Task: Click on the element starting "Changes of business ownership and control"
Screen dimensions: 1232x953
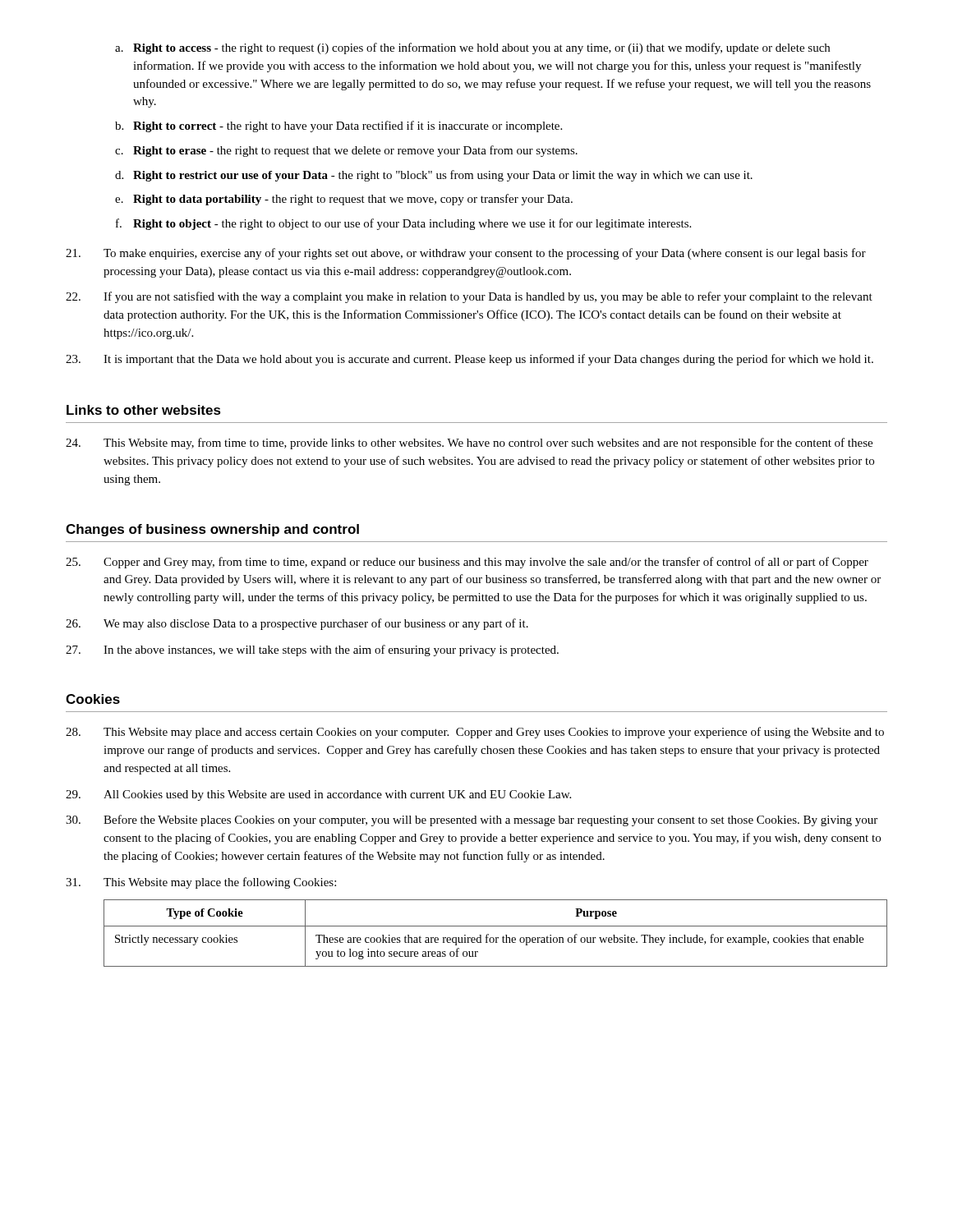Action: click(213, 529)
